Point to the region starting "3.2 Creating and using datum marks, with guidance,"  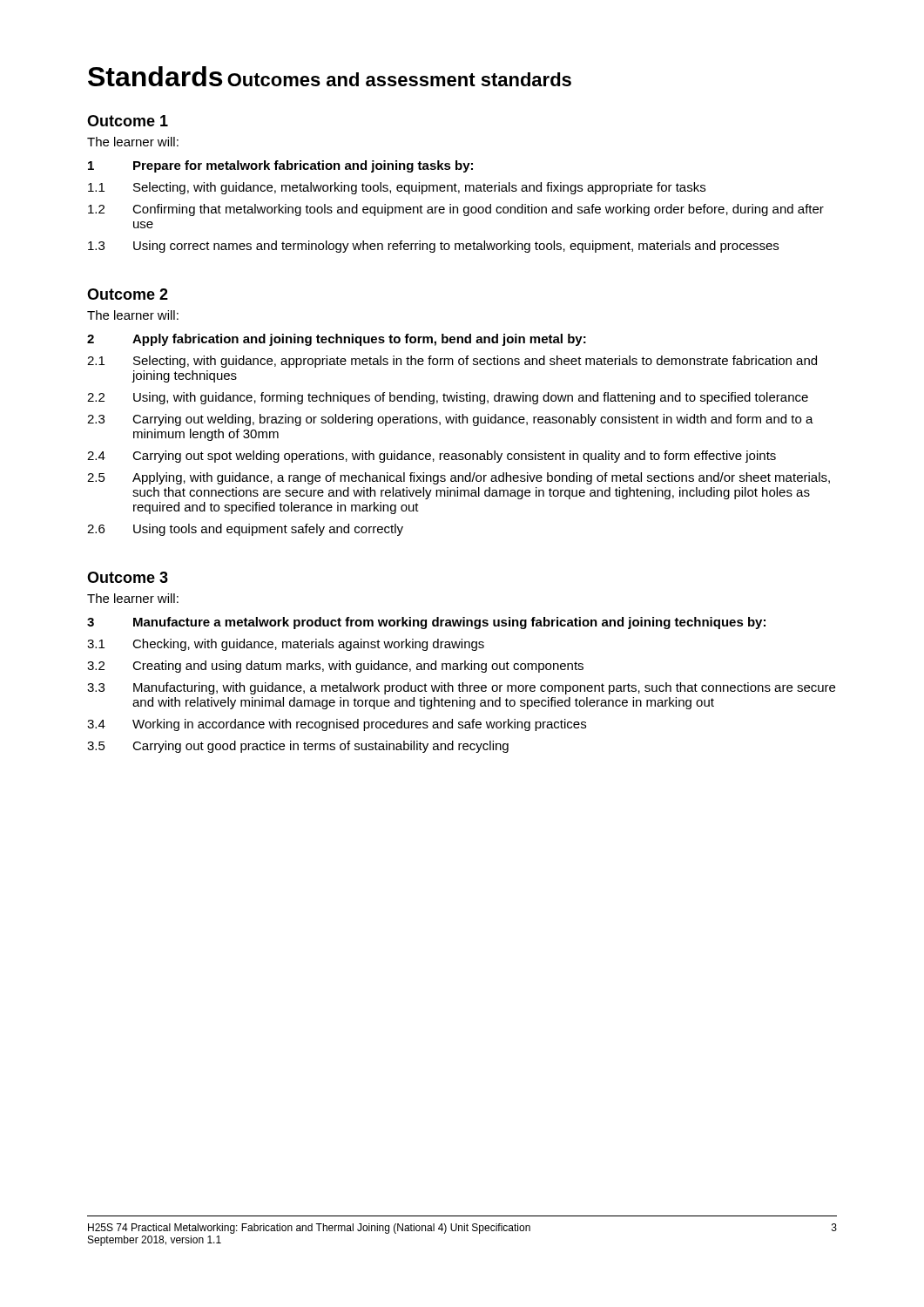coord(462,665)
